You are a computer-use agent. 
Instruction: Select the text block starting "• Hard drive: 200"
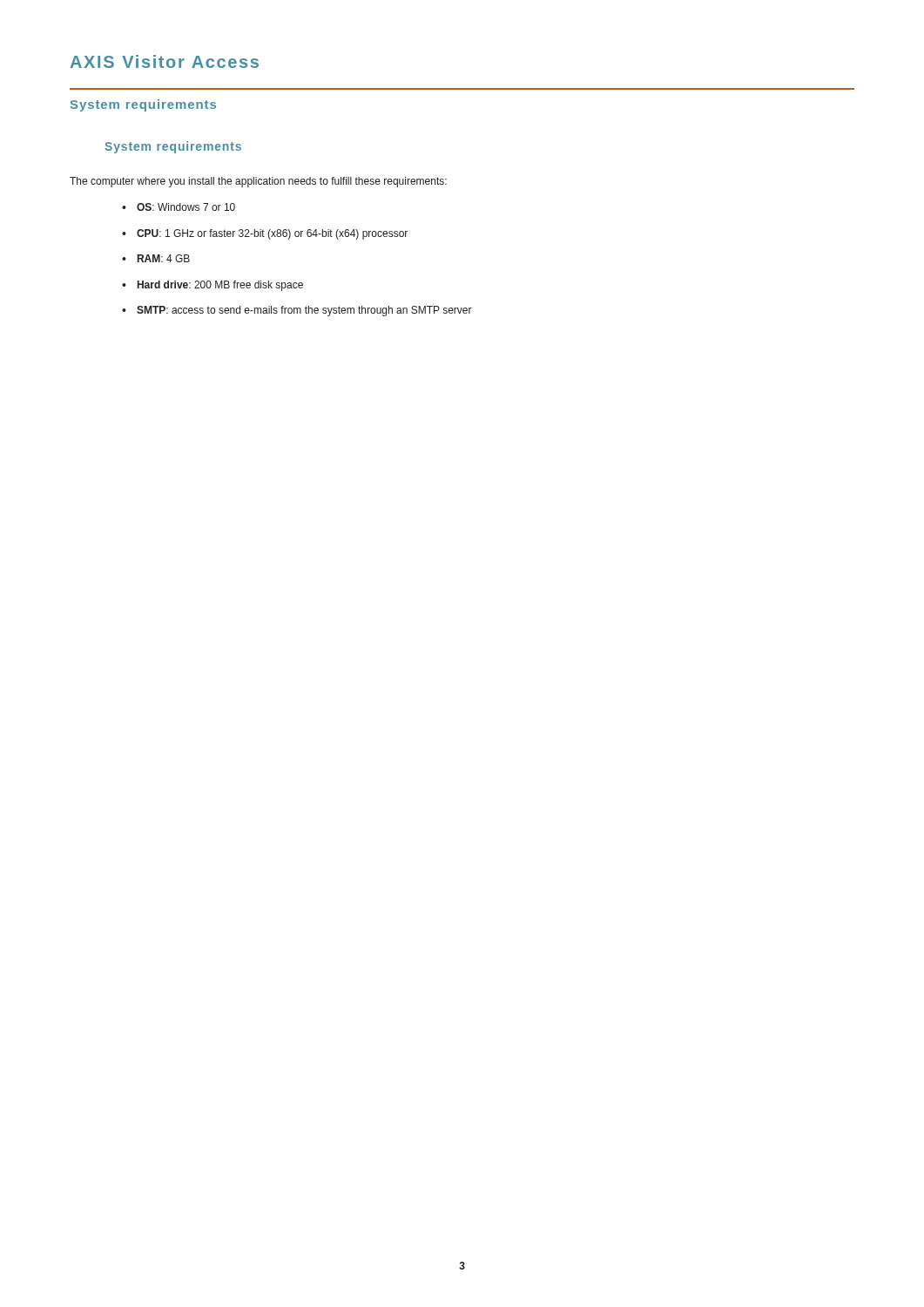tap(213, 285)
